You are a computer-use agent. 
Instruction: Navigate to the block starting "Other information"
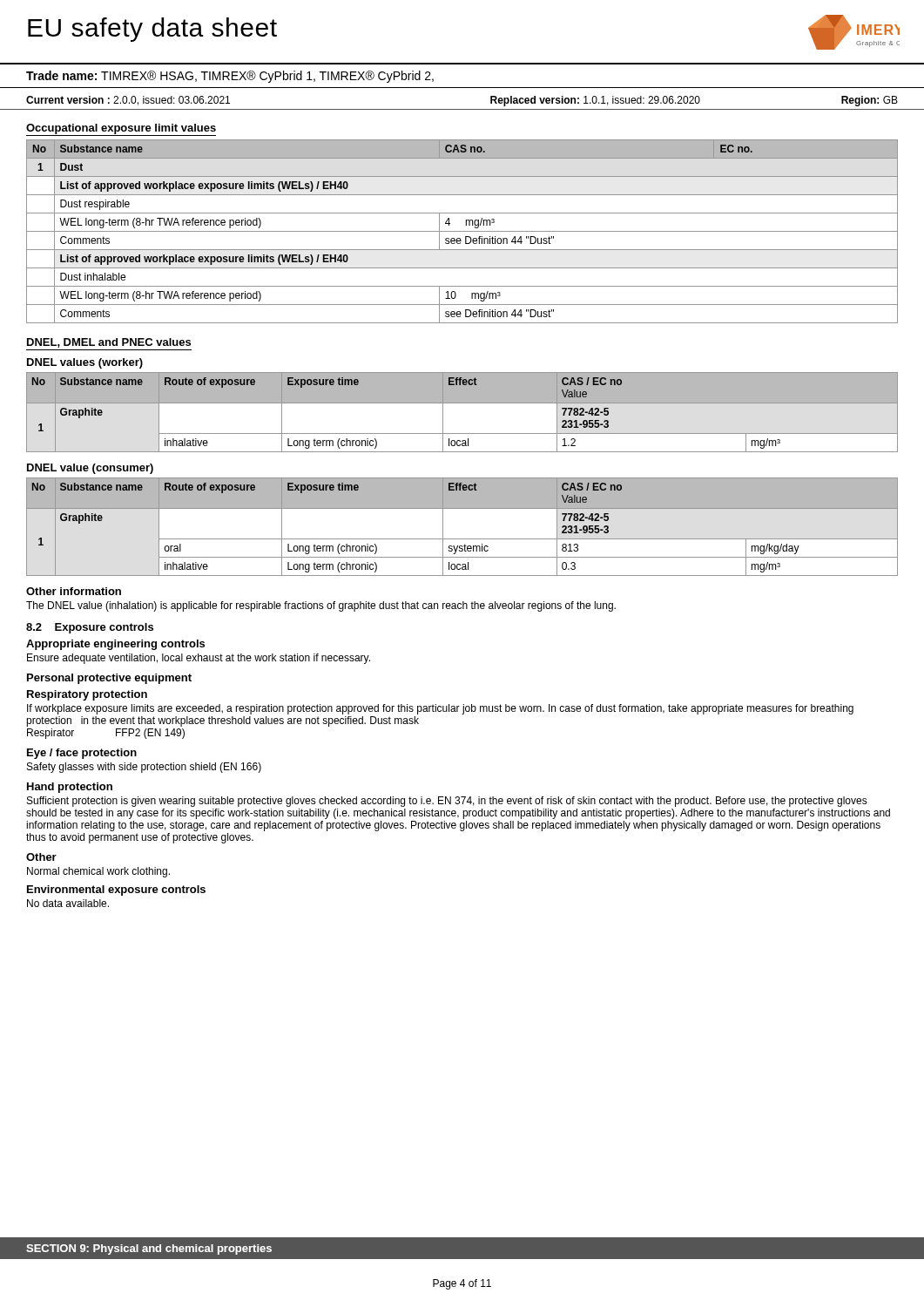click(x=74, y=591)
